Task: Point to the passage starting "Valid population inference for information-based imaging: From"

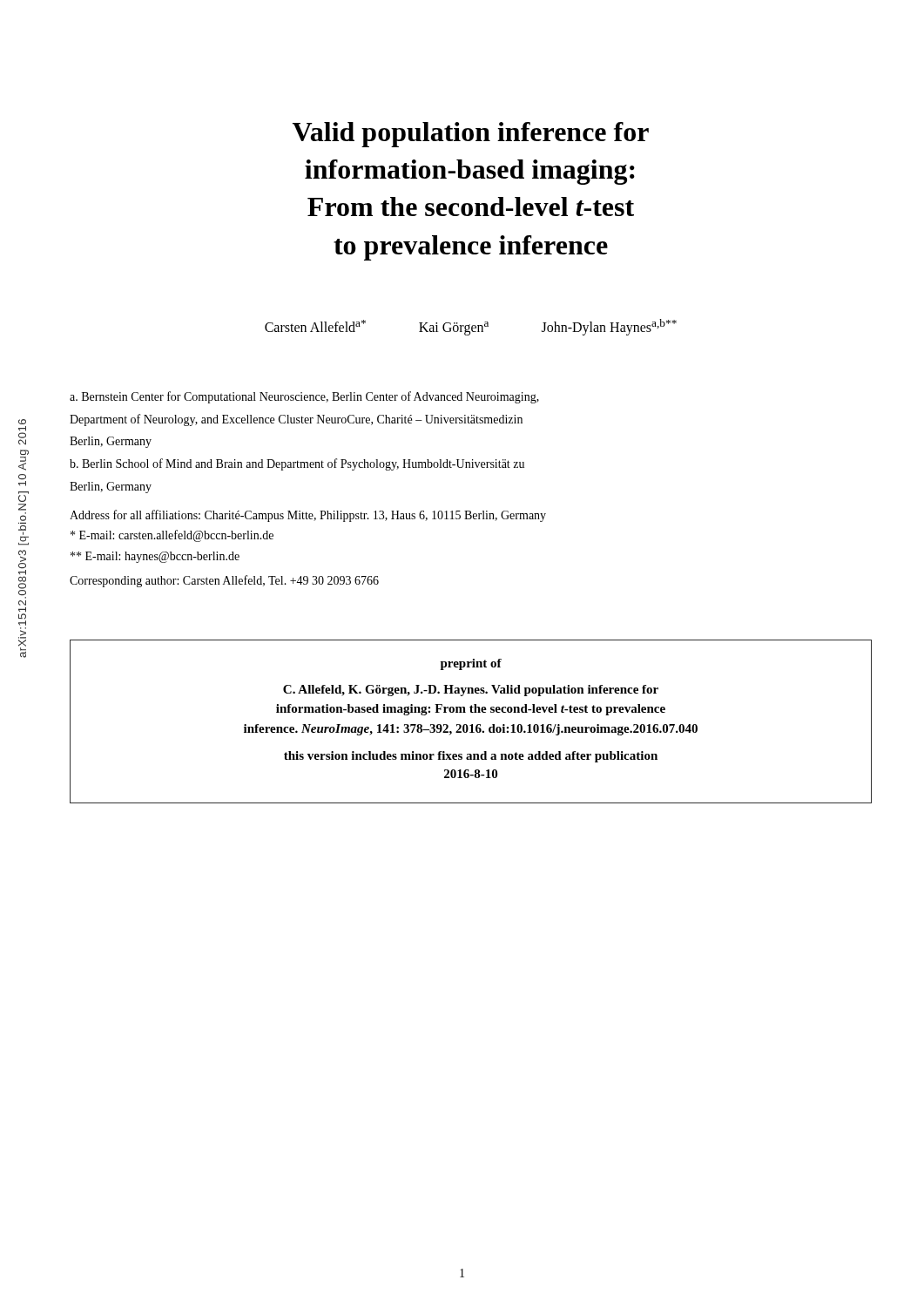Action: coord(471,189)
